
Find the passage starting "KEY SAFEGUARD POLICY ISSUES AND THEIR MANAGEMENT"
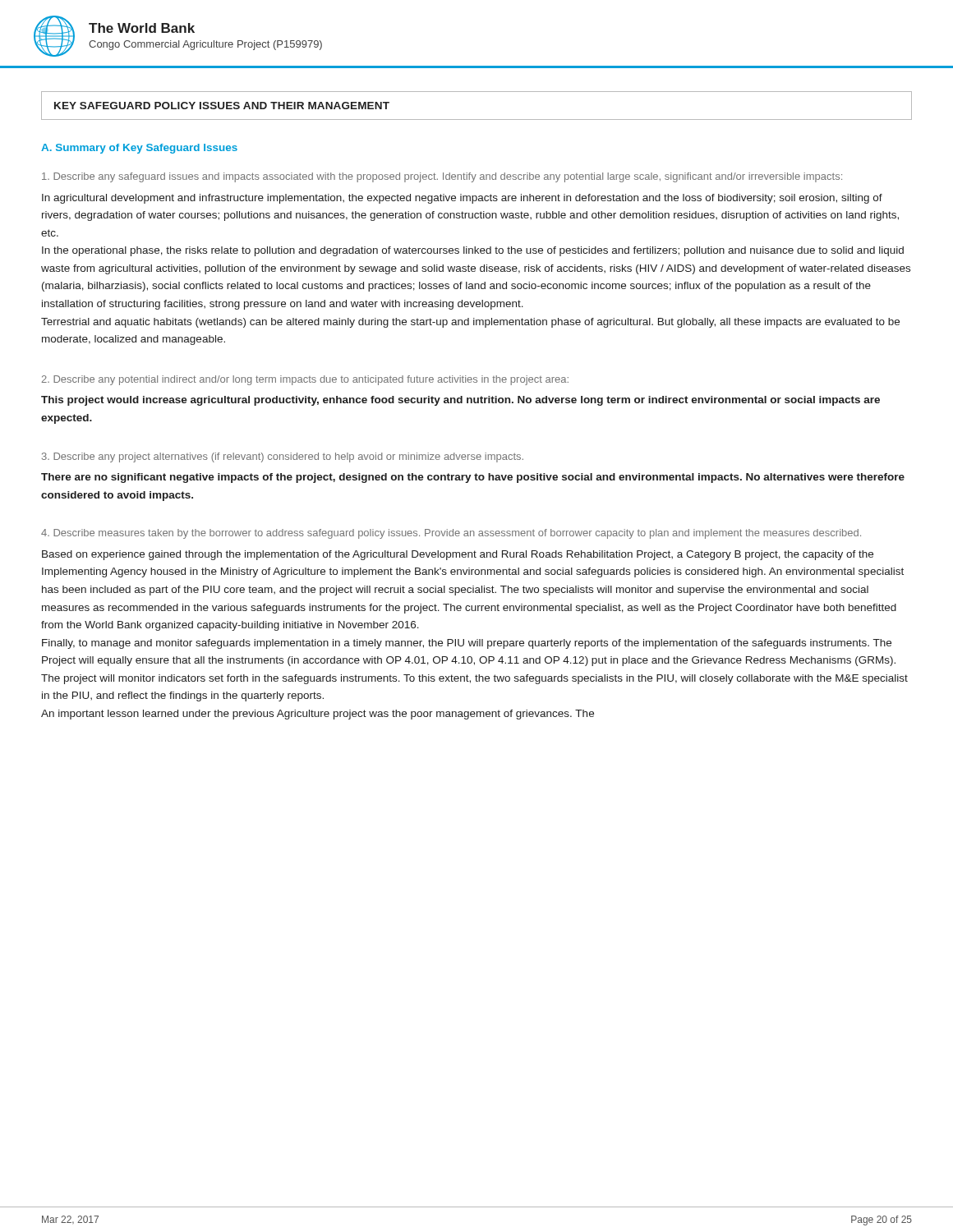221,106
